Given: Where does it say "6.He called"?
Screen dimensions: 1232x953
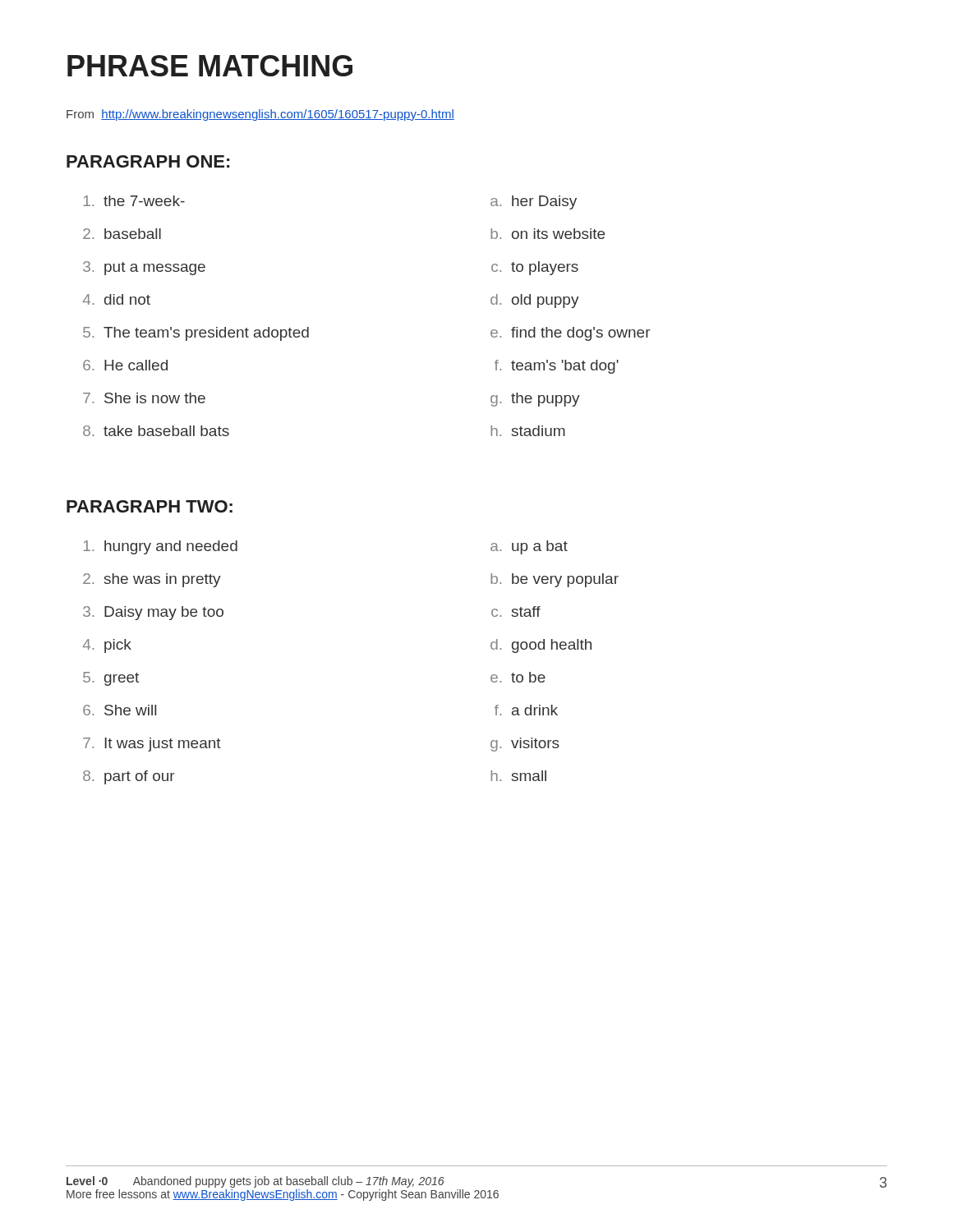Looking at the screenshot, I should click(x=125, y=365).
